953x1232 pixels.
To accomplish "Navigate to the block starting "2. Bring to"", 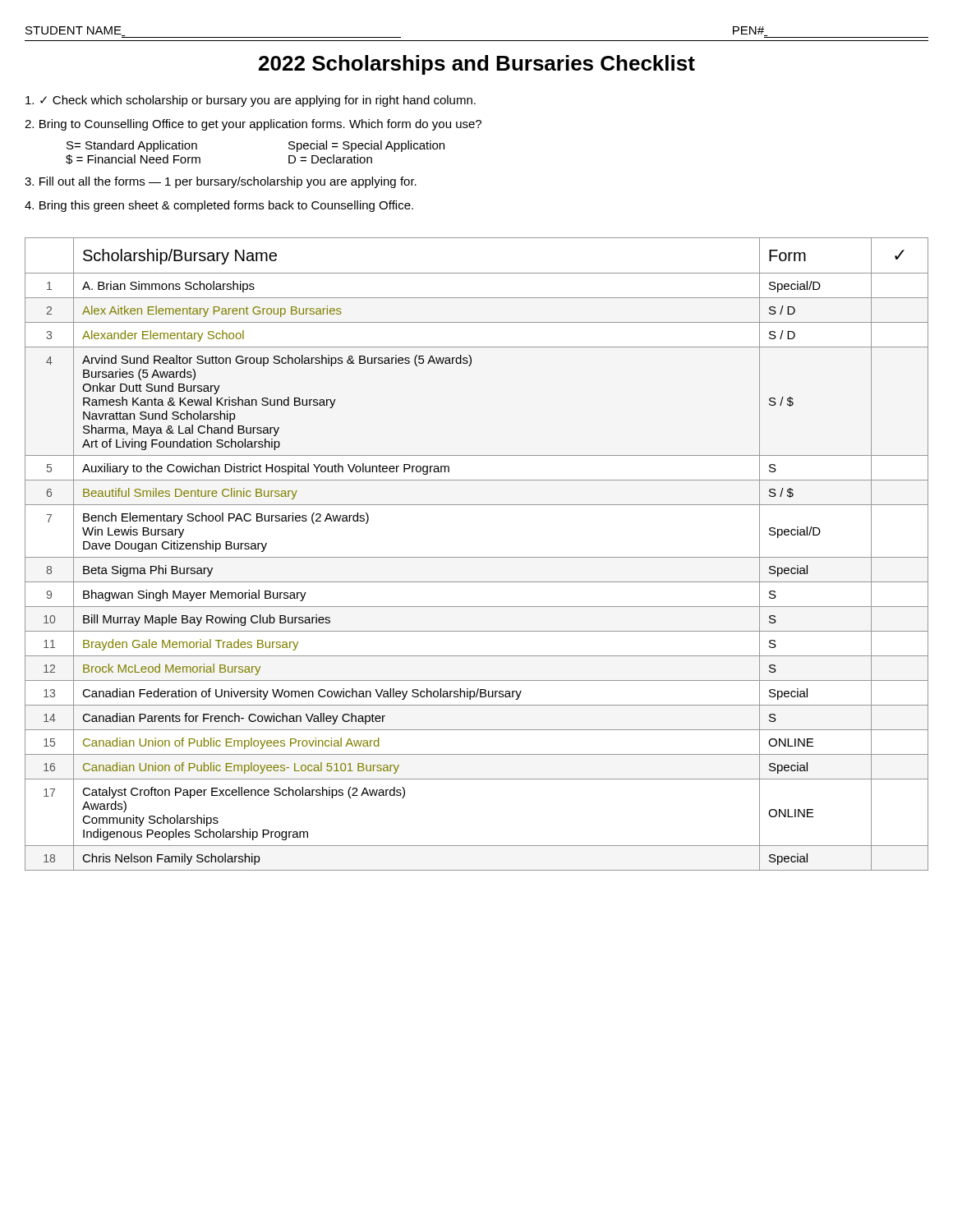I will pos(253,123).
